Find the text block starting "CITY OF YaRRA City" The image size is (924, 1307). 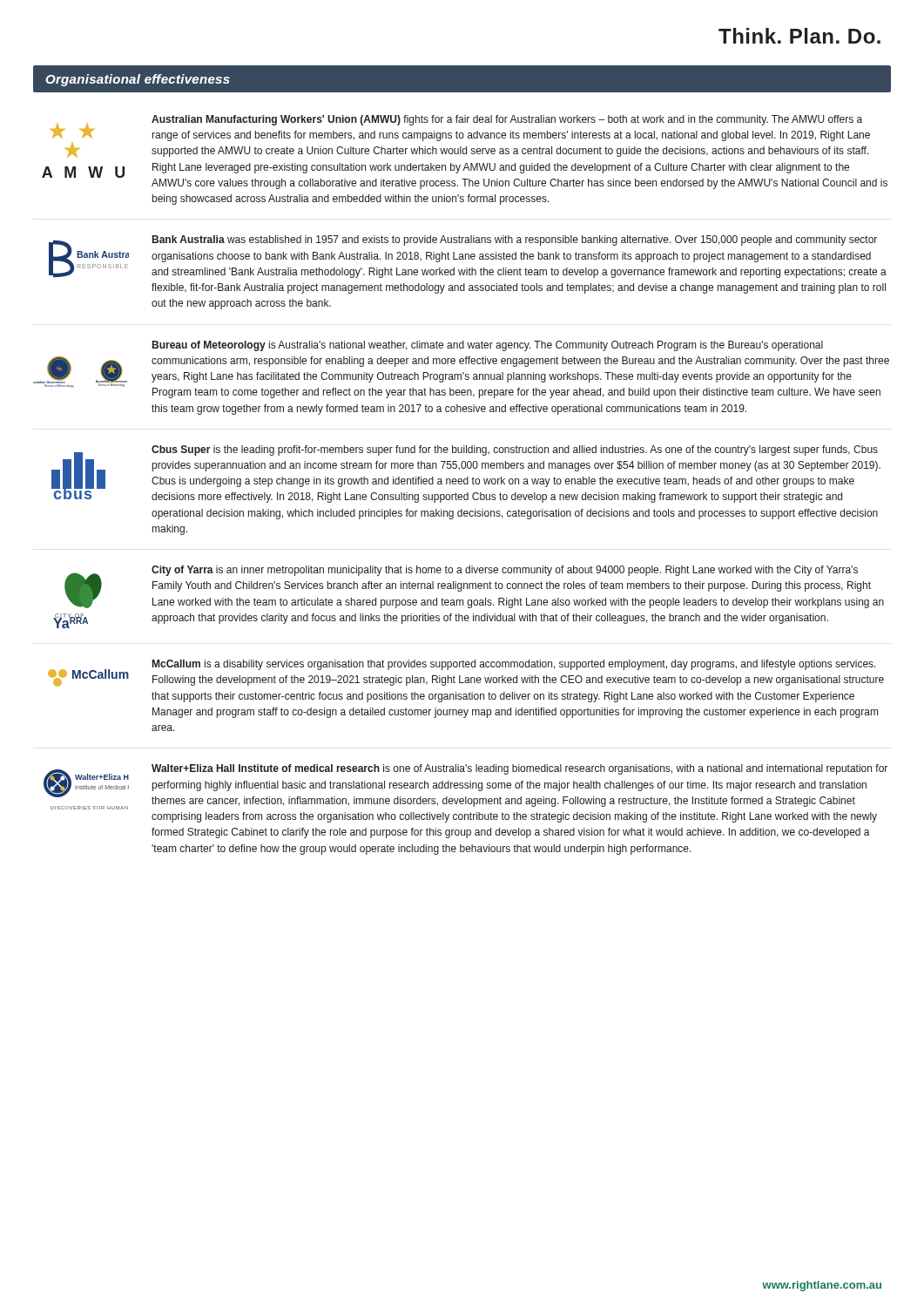tap(462, 597)
